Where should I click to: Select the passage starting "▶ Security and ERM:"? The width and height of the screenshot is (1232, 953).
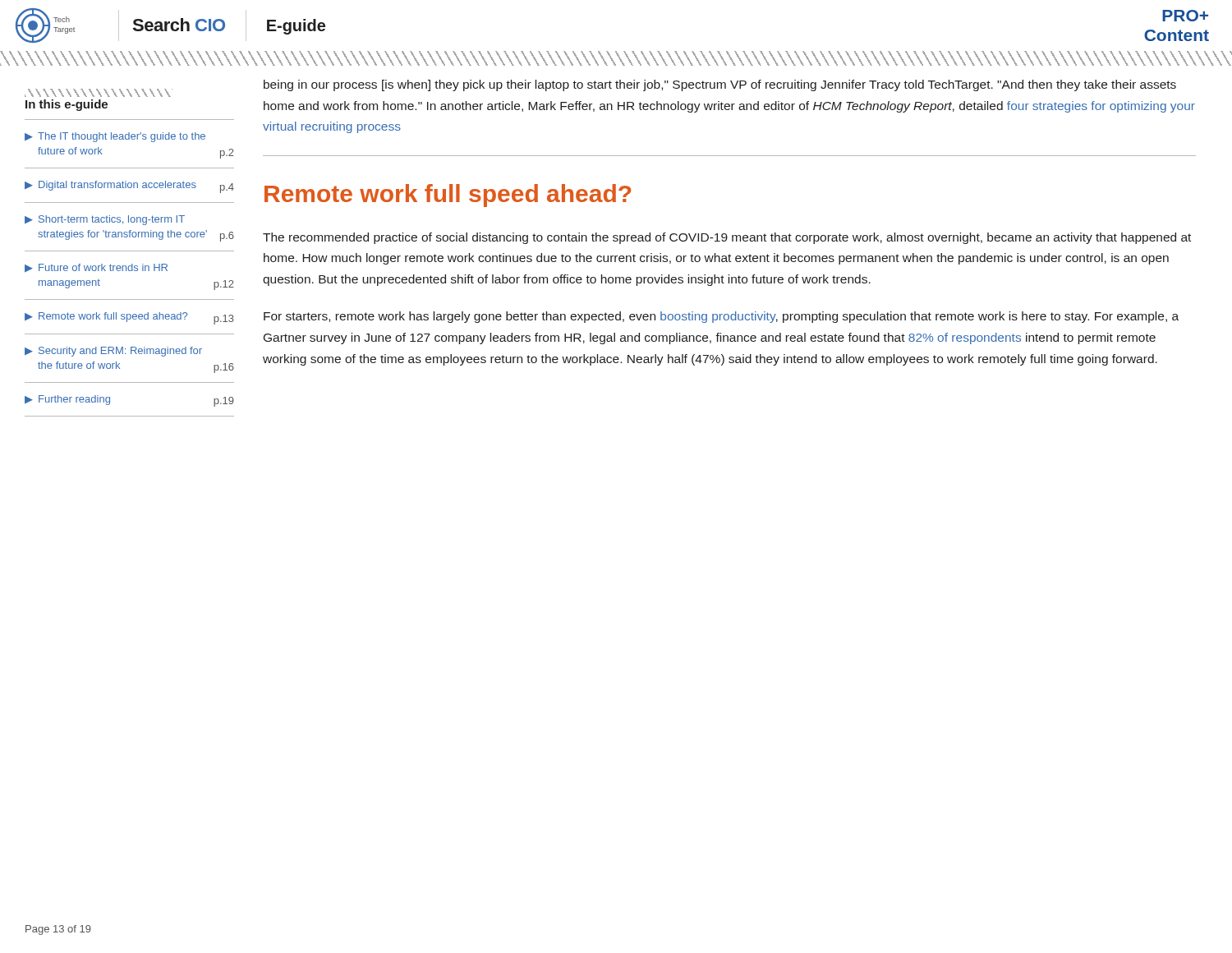[129, 358]
